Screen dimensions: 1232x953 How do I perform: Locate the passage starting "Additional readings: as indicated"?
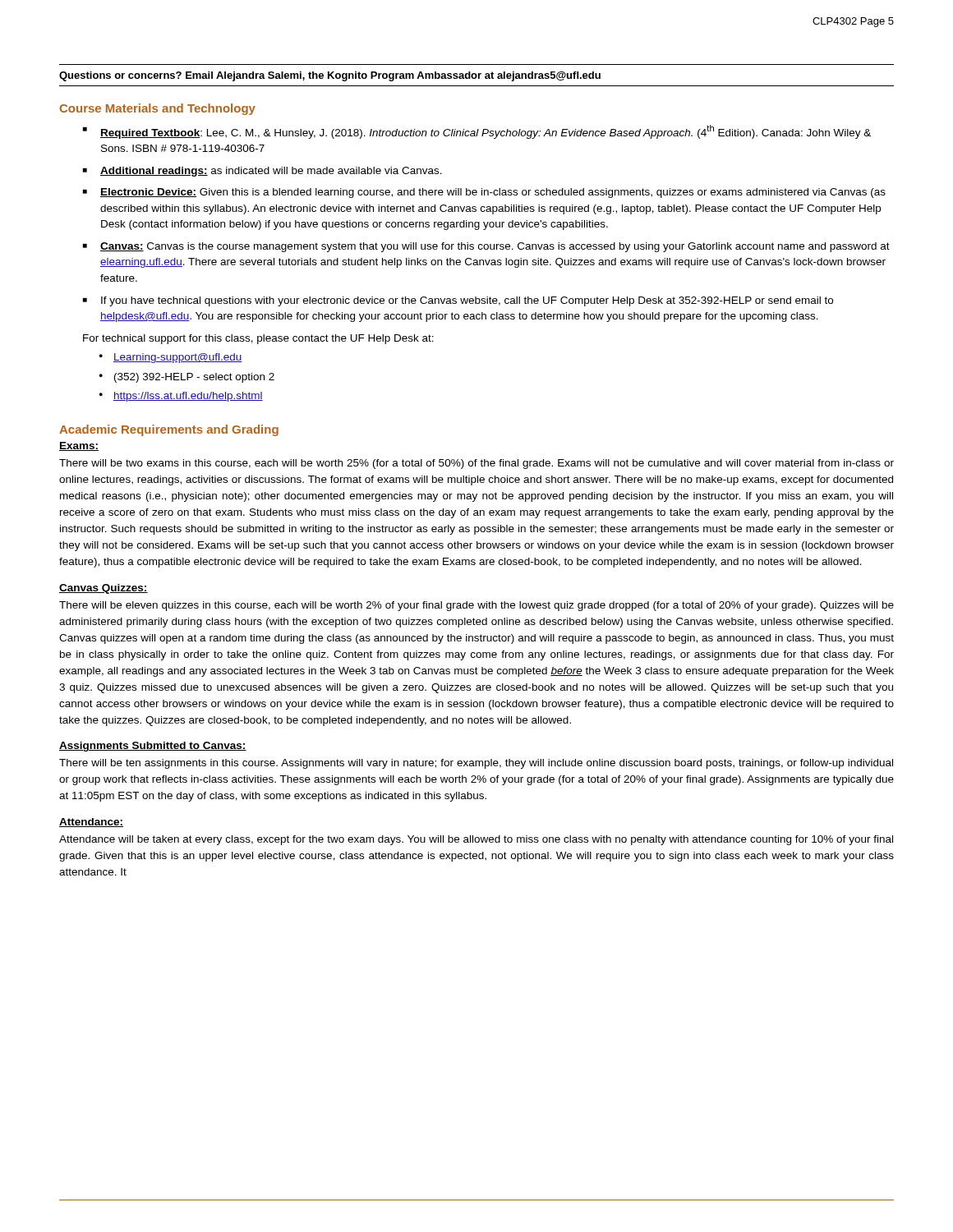pos(271,170)
